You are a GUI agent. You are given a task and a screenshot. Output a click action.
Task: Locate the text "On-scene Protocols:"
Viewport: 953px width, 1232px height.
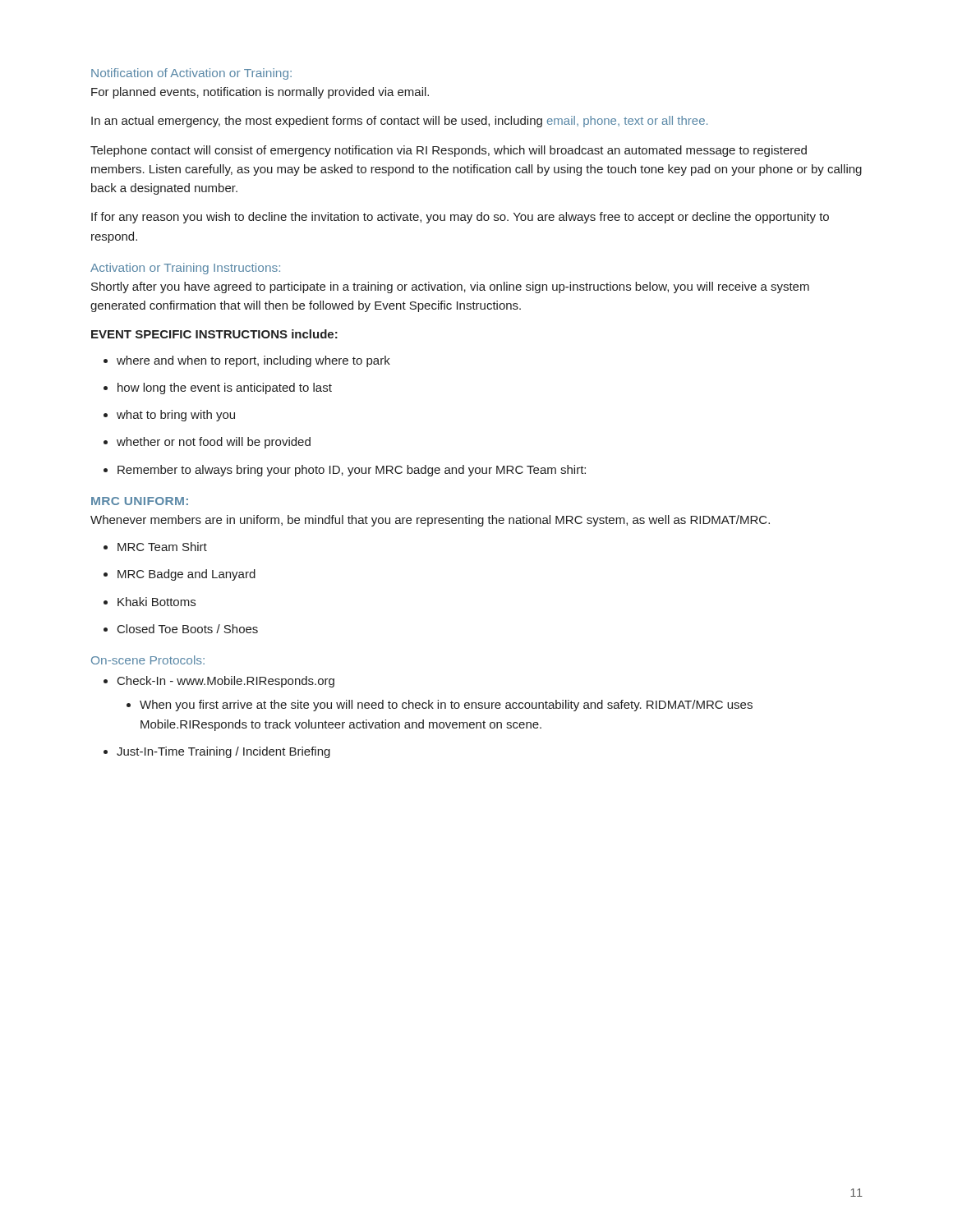[x=148, y=660]
